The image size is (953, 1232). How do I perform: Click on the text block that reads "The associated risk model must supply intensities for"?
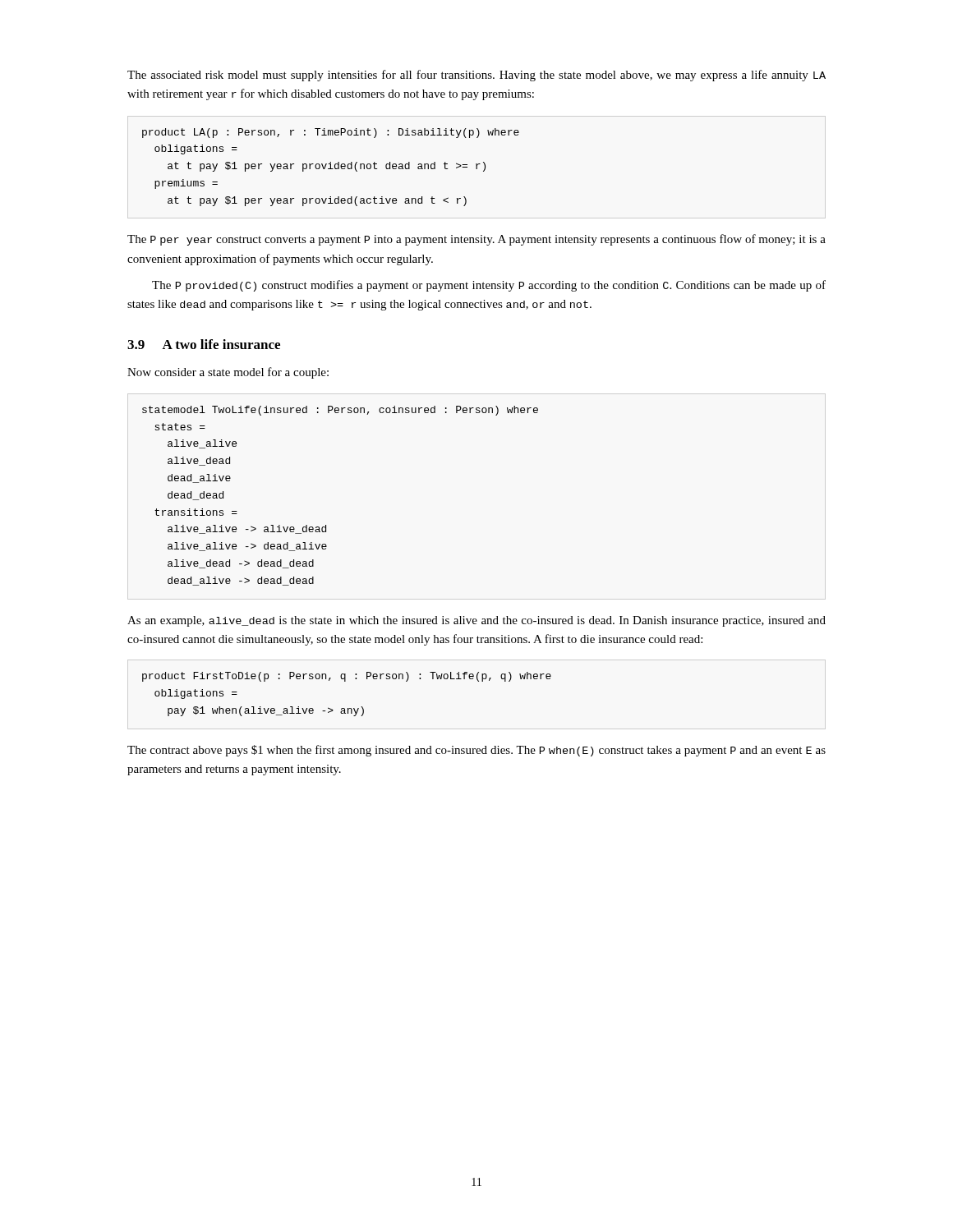click(x=476, y=85)
